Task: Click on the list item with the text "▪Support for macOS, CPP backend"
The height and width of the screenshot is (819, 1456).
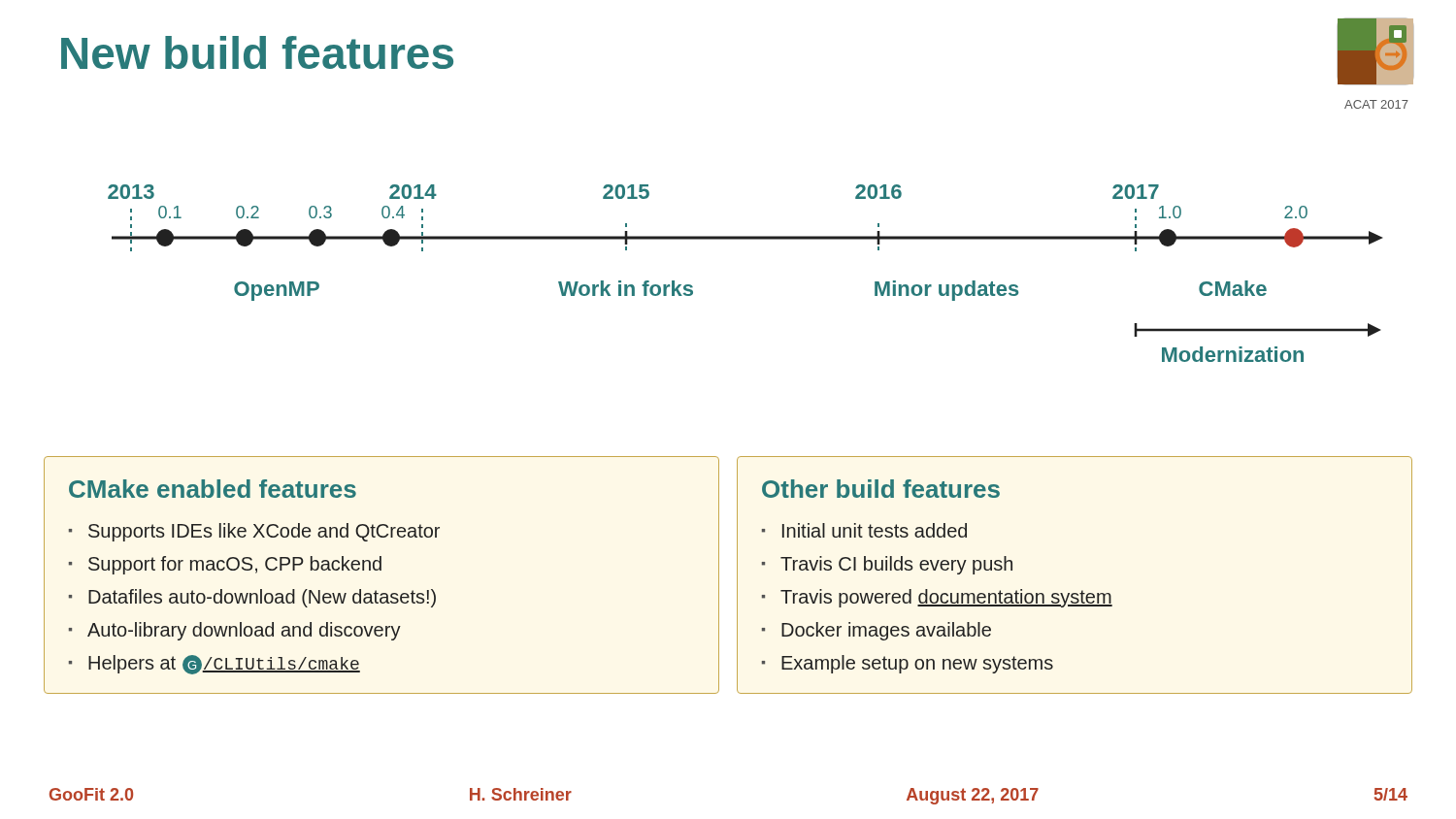Action: click(x=225, y=564)
